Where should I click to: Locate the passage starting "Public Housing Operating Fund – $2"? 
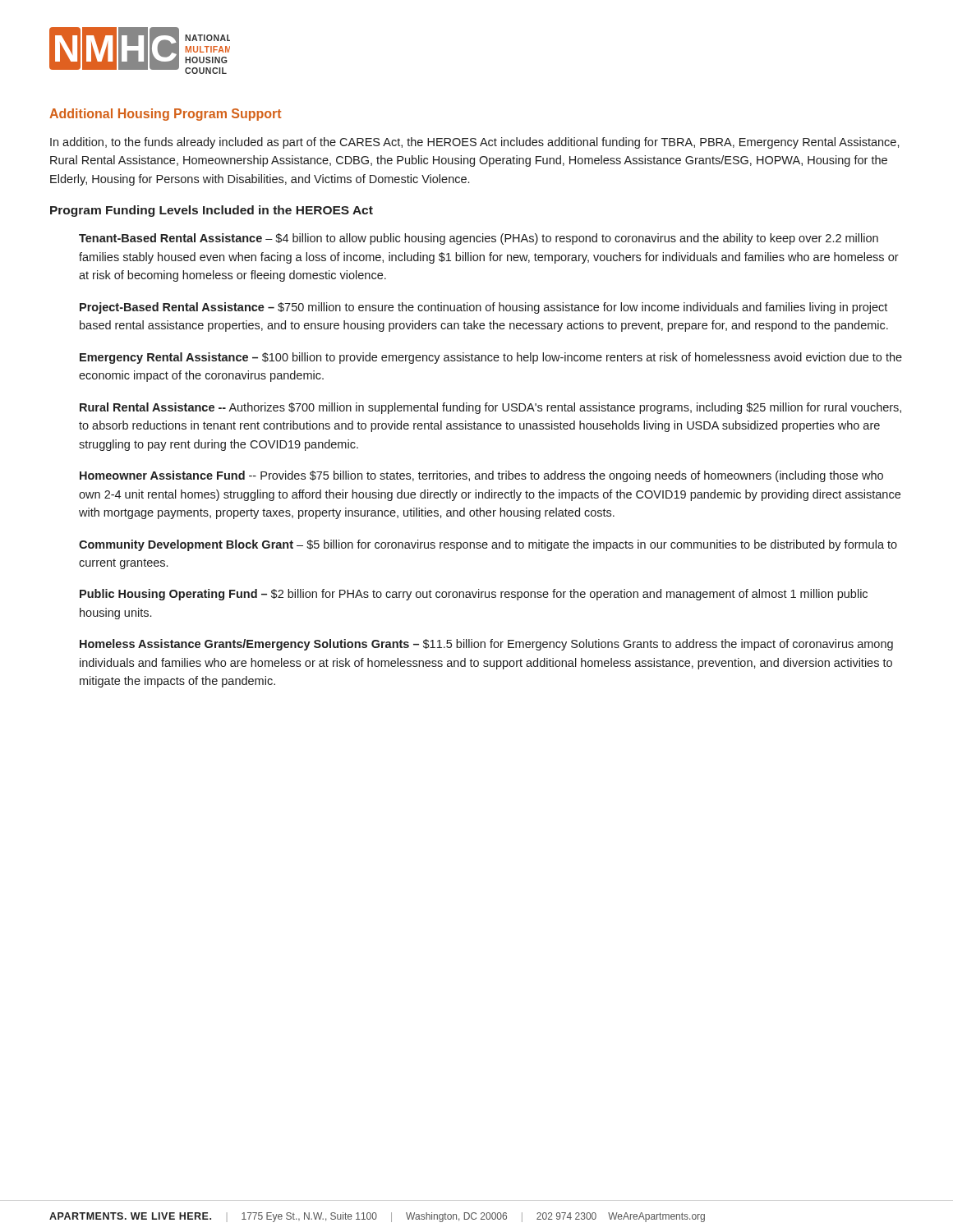tap(473, 603)
